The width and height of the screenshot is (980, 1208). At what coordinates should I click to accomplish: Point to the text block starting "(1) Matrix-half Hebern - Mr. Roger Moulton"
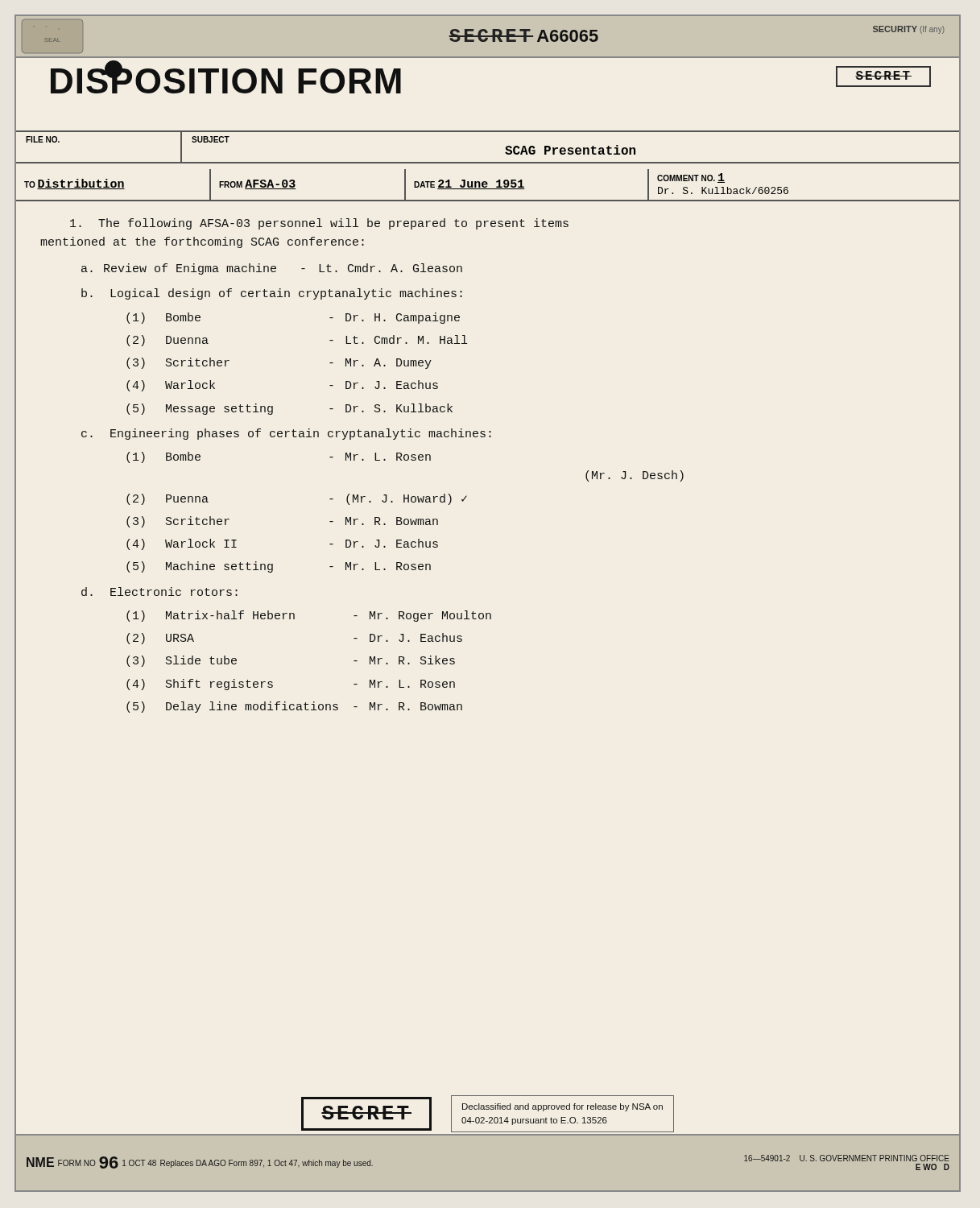coord(227,616)
